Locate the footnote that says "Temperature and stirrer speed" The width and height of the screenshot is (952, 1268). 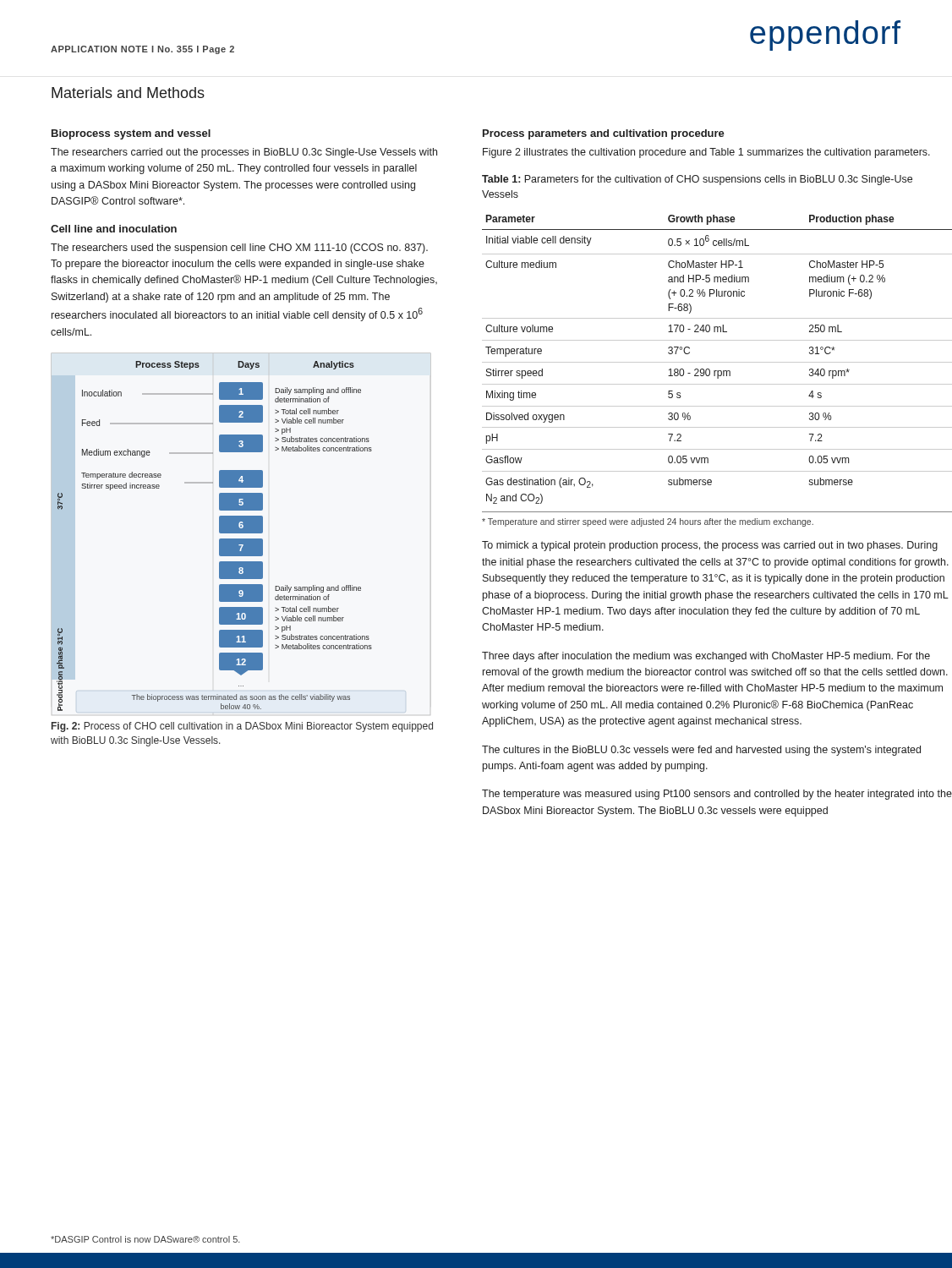(x=648, y=521)
